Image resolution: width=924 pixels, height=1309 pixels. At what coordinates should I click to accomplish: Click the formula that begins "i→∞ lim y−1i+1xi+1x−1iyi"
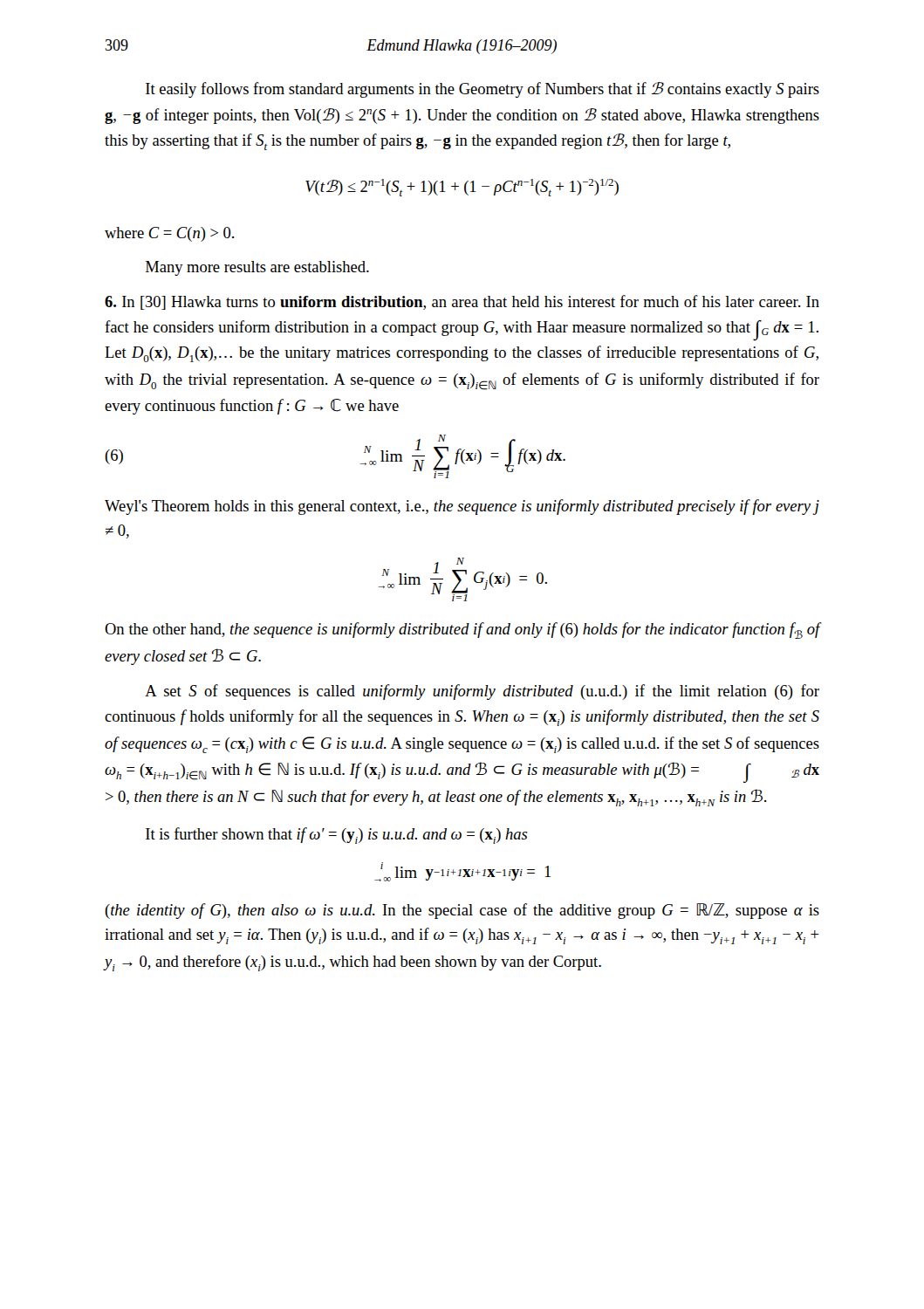tap(462, 872)
